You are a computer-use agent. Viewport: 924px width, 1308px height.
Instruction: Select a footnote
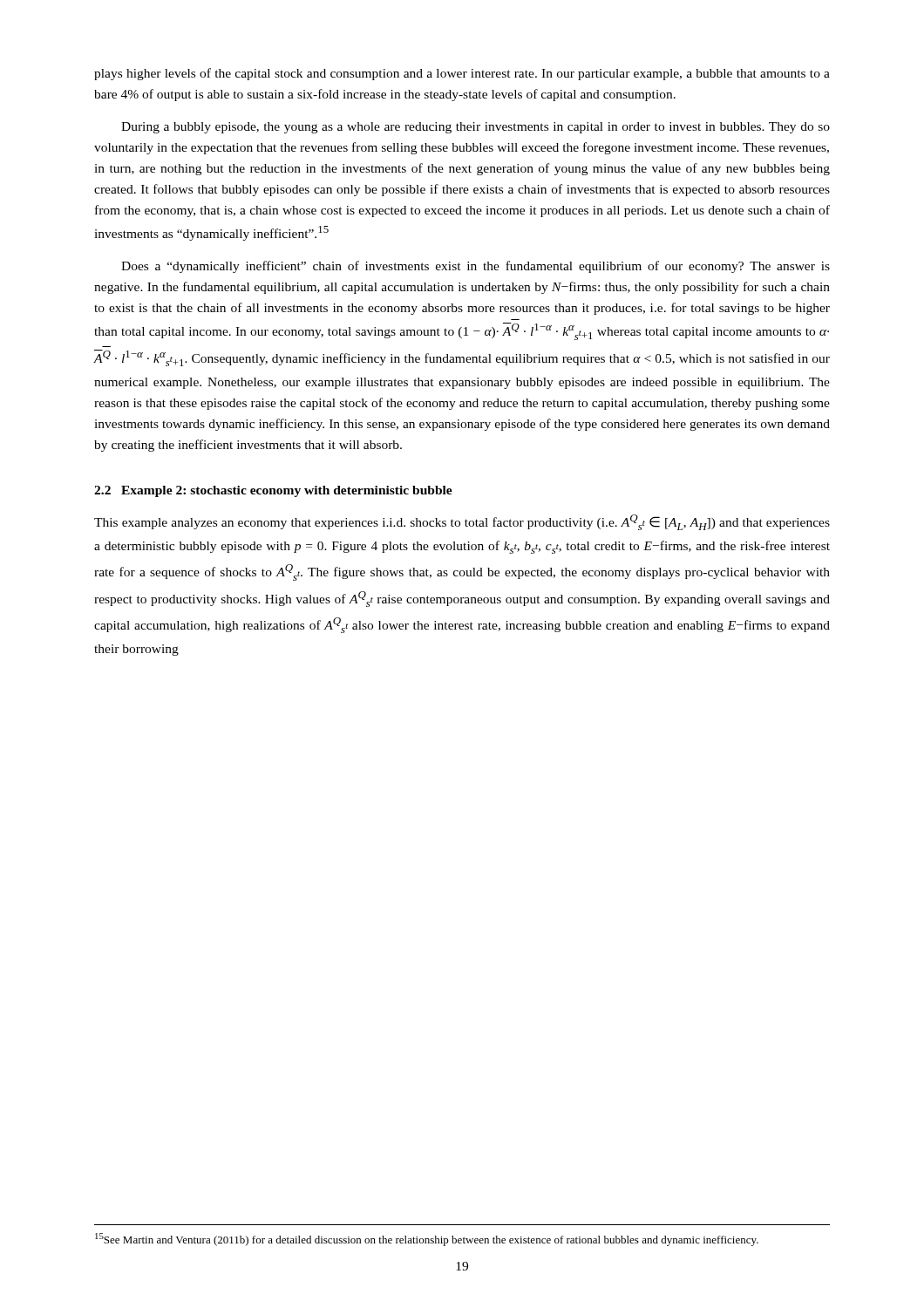[x=426, y=1238]
